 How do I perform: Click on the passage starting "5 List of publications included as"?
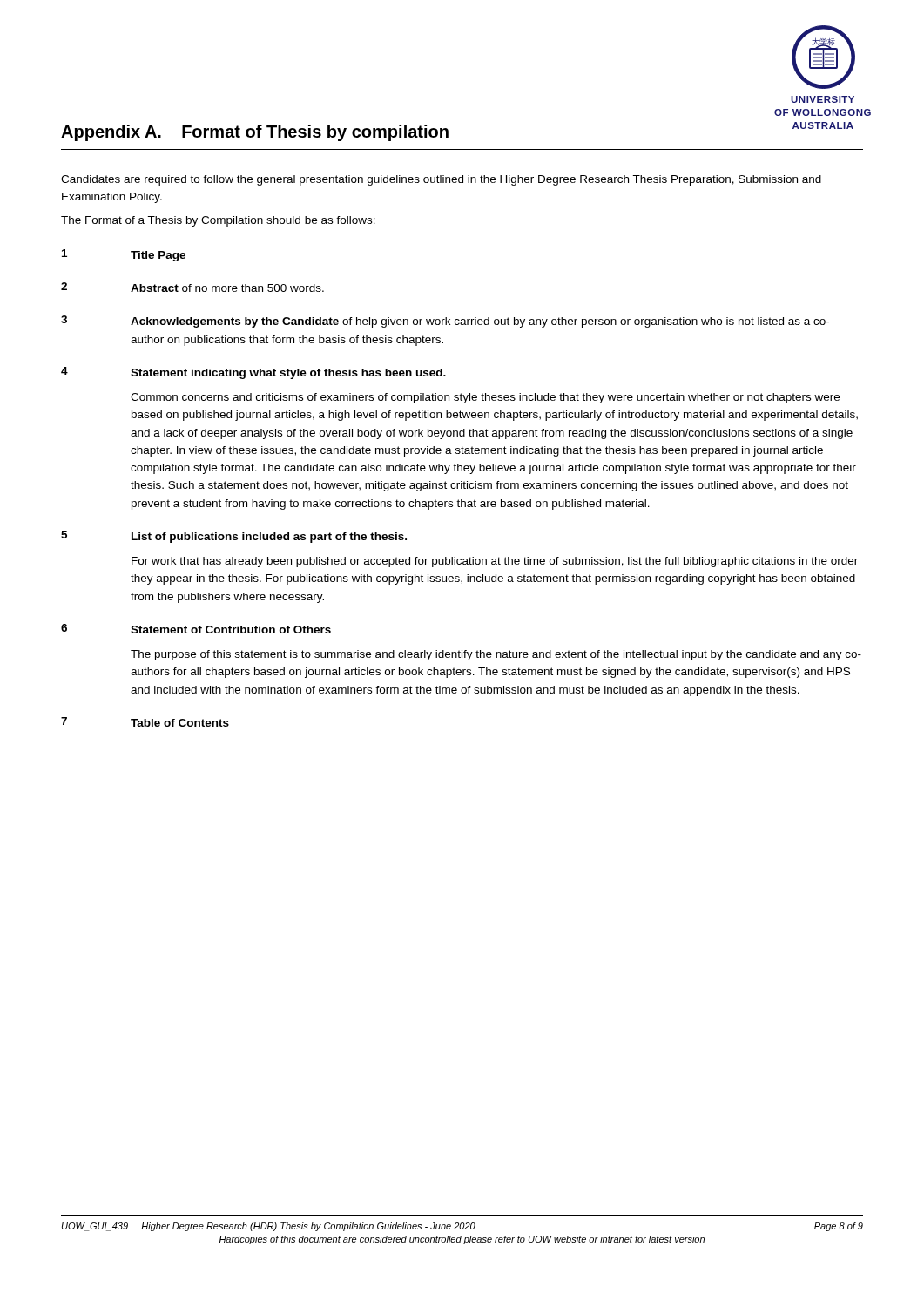(462, 567)
